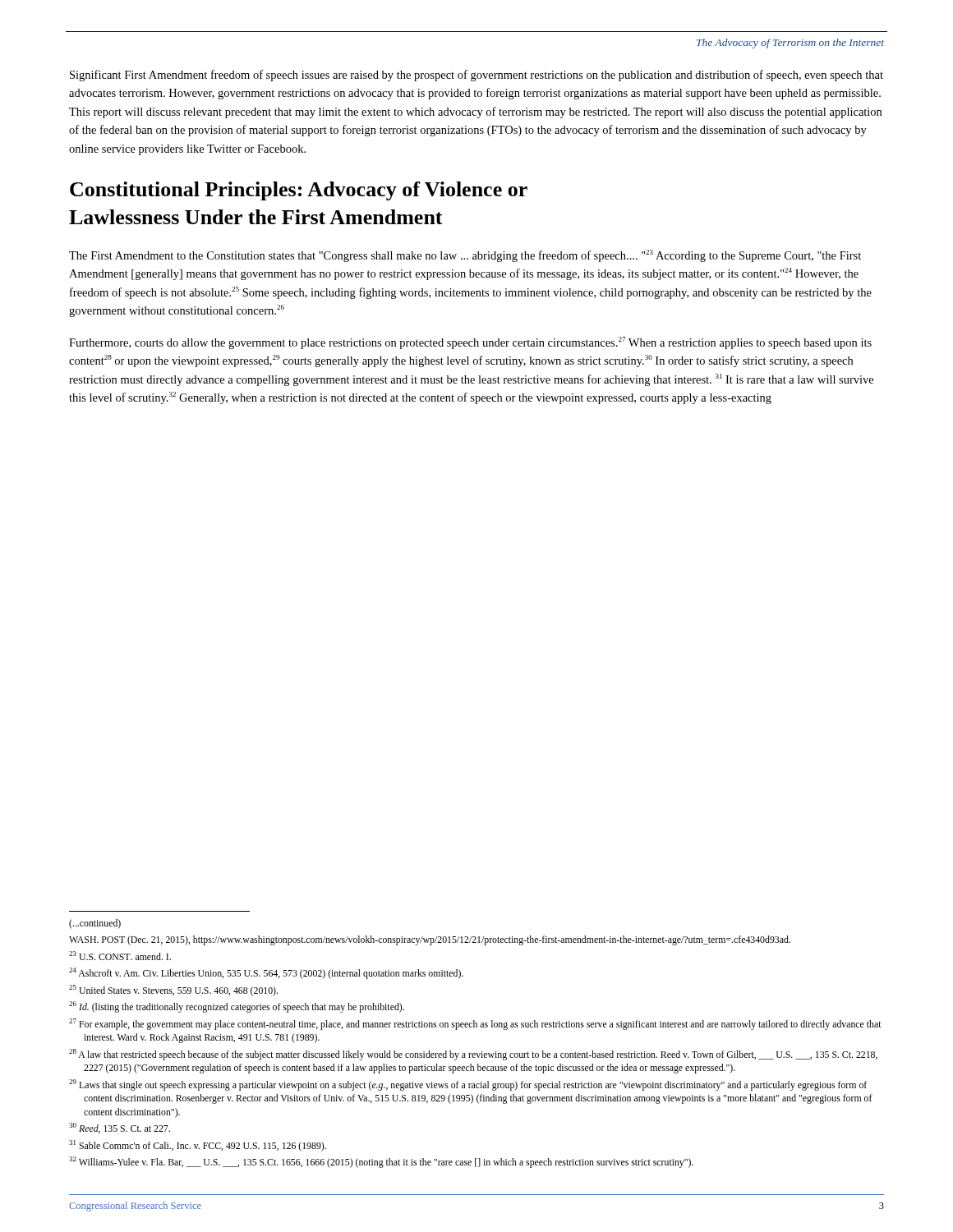953x1232 pixels.
Task: Navigate to the element starting "WASH. POST (Dec. 21, 2015), https://www.washingtonpost.com/news/volokh-conspiracy/wp/2015/12/21/protecting-the-first-amendment-in-the-internet-age/?utm_term=.cfe4340d93ad."
Action: (x=430, y=940)
